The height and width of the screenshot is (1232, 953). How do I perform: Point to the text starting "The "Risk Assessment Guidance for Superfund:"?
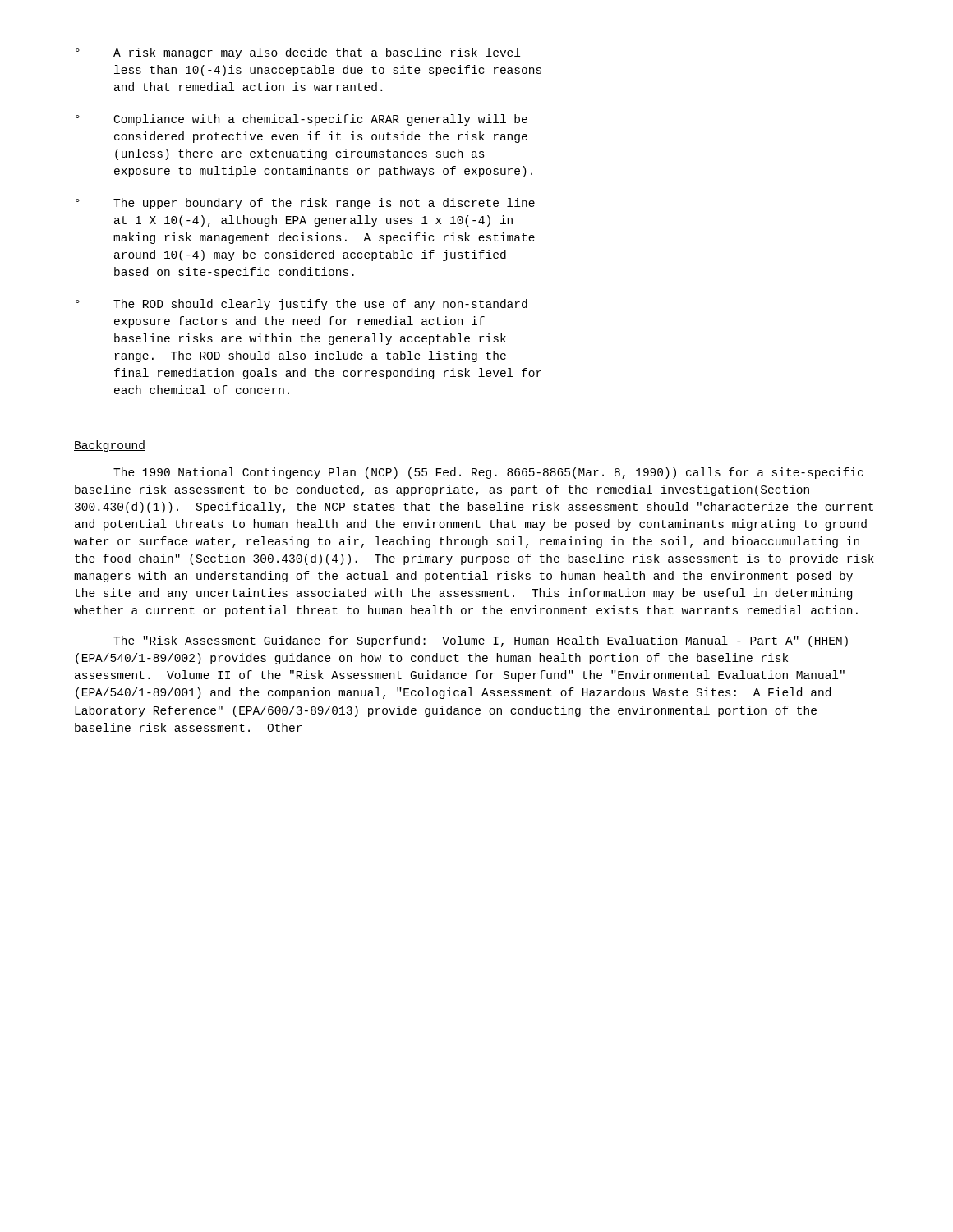(x=462, y=685)
